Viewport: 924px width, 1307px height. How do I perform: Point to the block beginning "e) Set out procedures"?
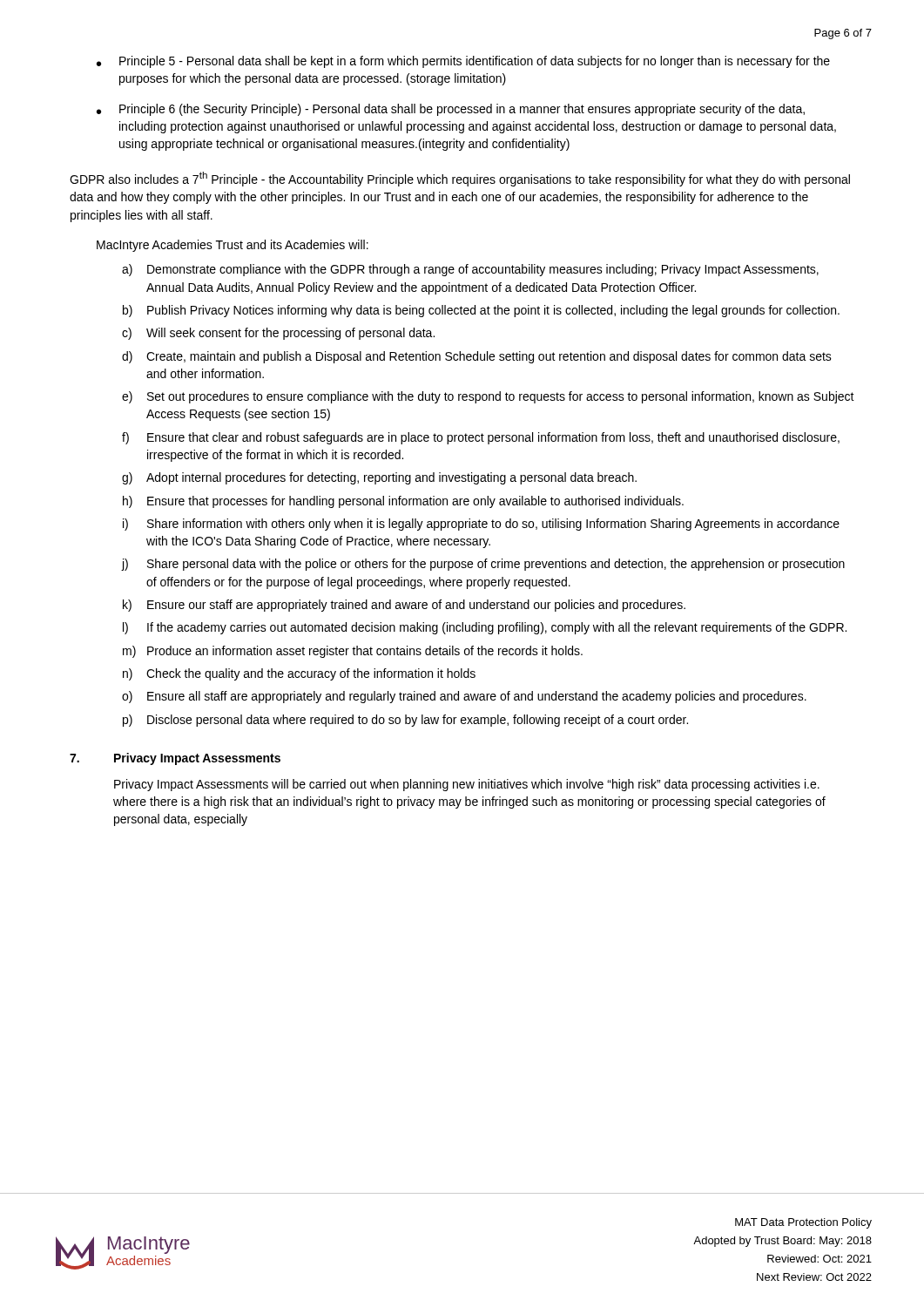pyautogui.click(x=488, y=405)
